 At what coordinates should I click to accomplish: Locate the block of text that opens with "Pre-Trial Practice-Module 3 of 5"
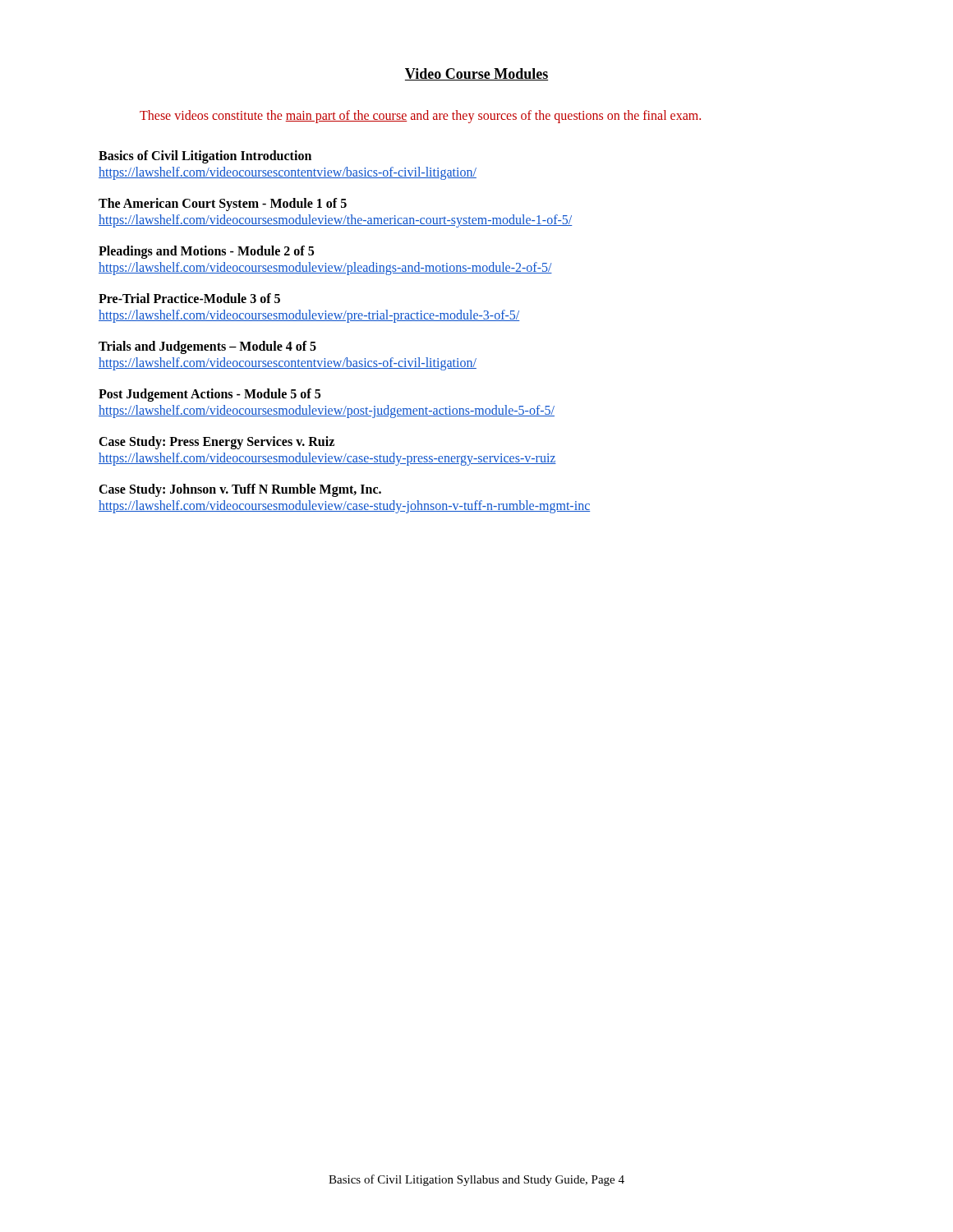pos(476,307)
